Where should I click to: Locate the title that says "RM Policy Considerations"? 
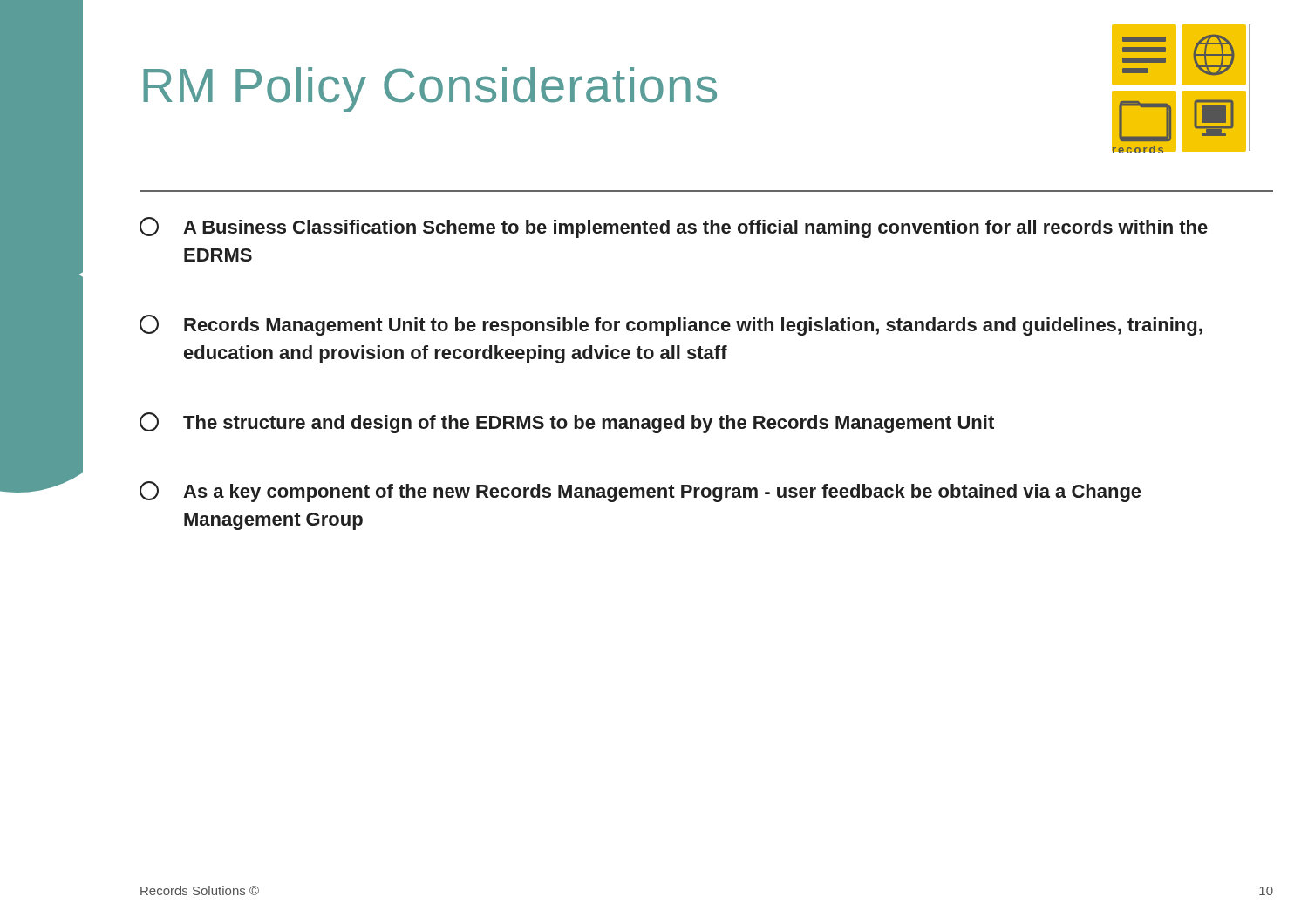[x=430, y=85]
